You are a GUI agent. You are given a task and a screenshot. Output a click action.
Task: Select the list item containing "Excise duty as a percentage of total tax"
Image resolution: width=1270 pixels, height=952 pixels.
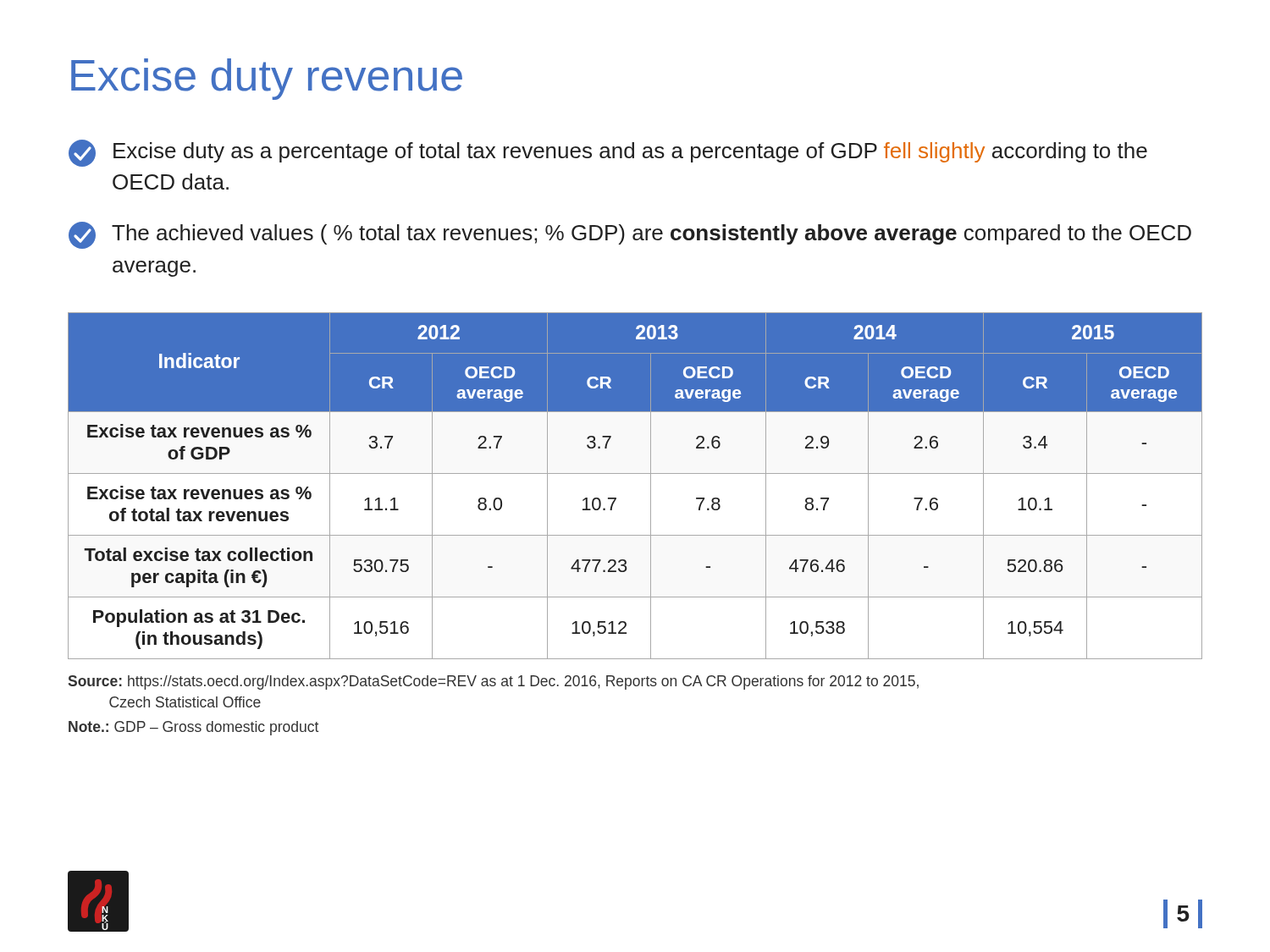[x=635, y=167]
